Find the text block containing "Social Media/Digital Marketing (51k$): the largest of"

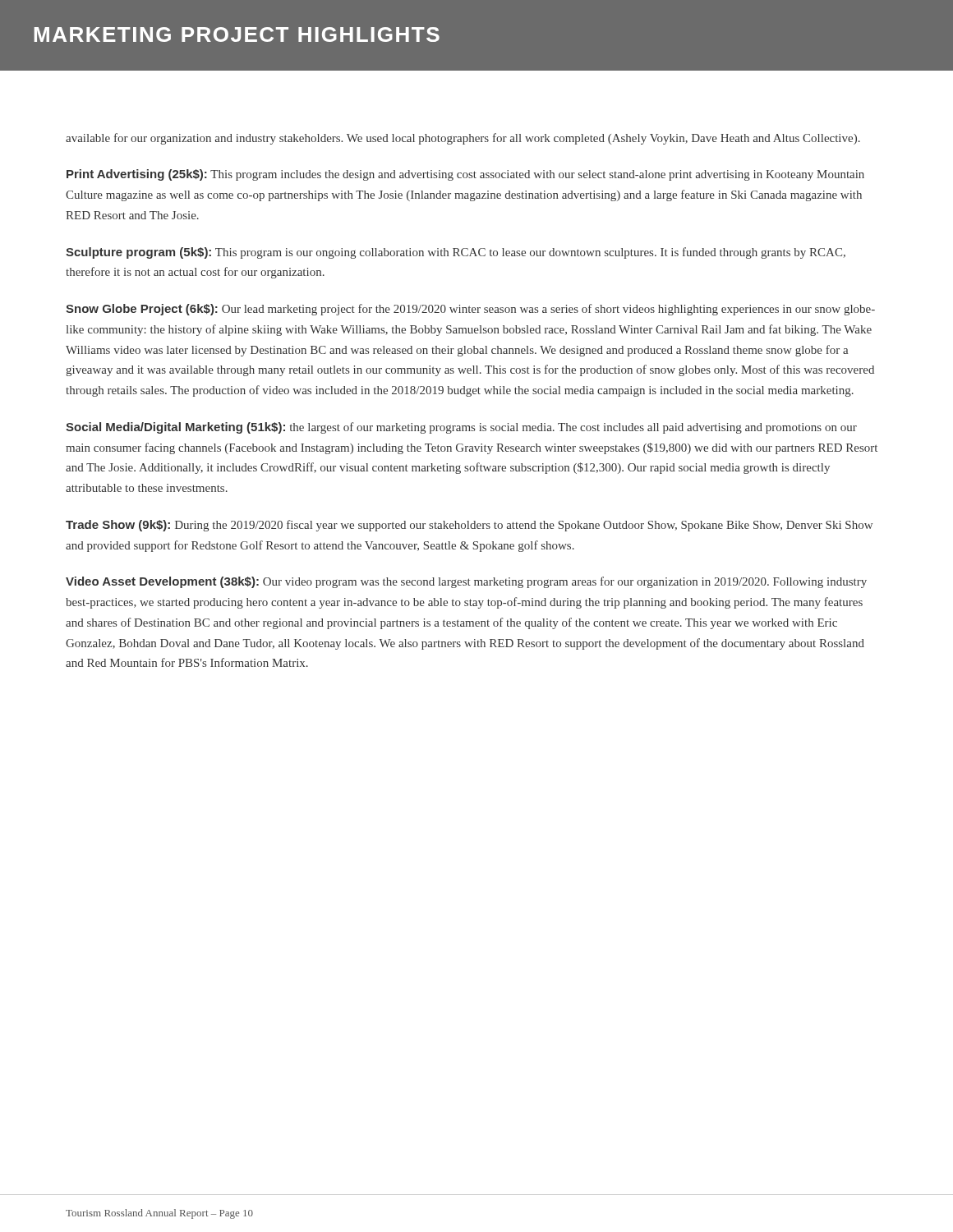[x=472, y=457]
